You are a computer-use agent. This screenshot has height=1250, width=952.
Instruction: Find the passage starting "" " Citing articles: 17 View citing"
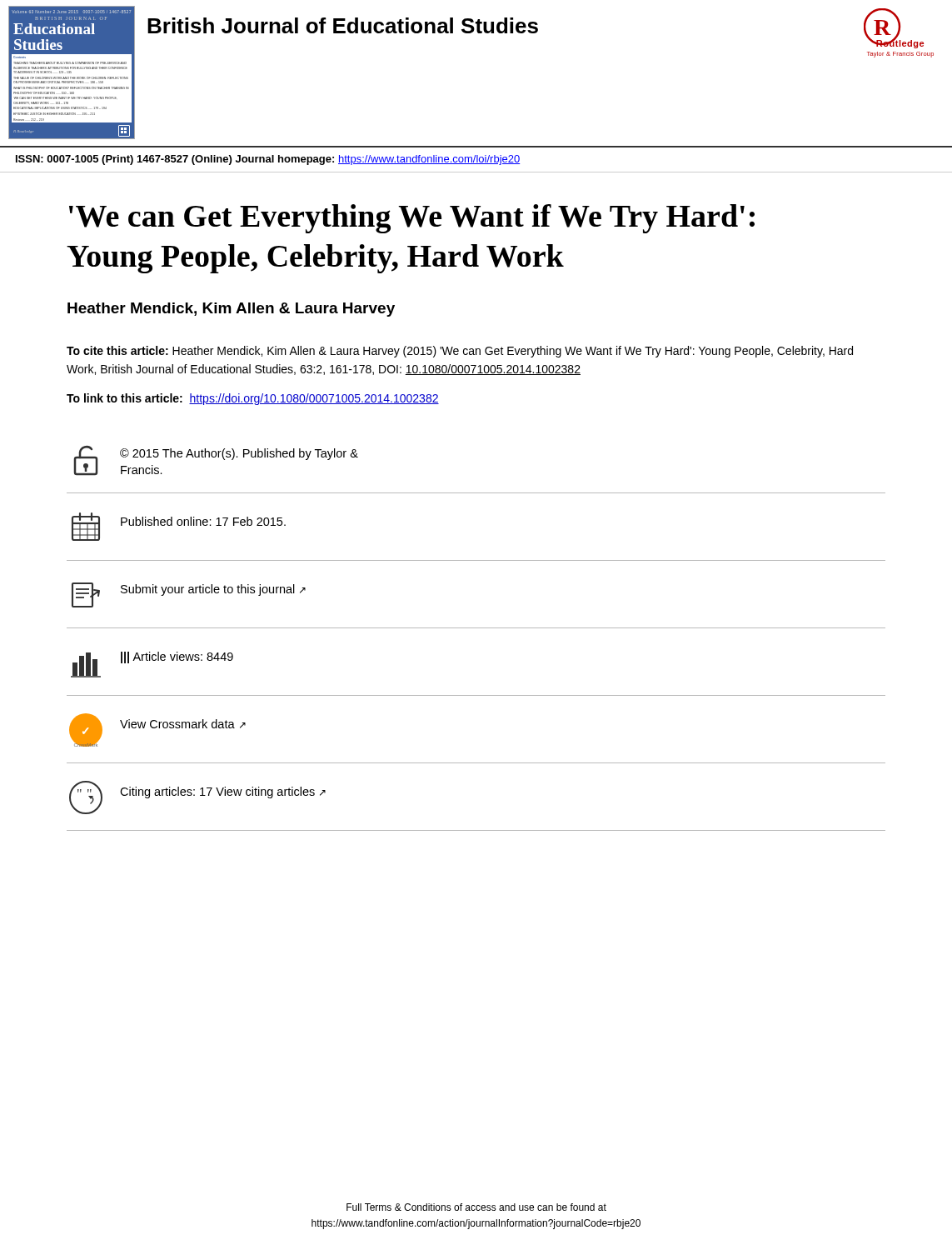coord(197,797)
